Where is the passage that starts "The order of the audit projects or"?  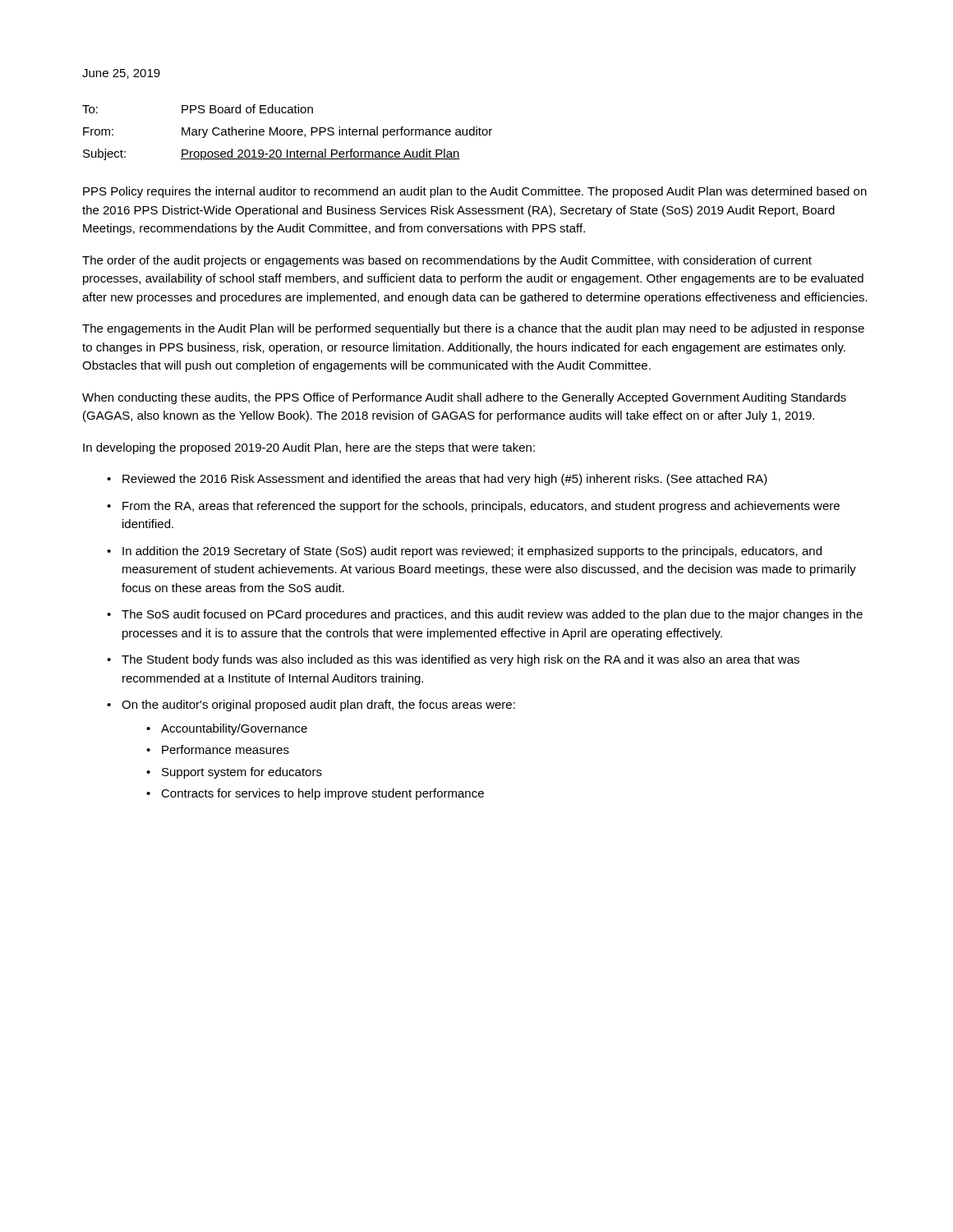[475, 278]
